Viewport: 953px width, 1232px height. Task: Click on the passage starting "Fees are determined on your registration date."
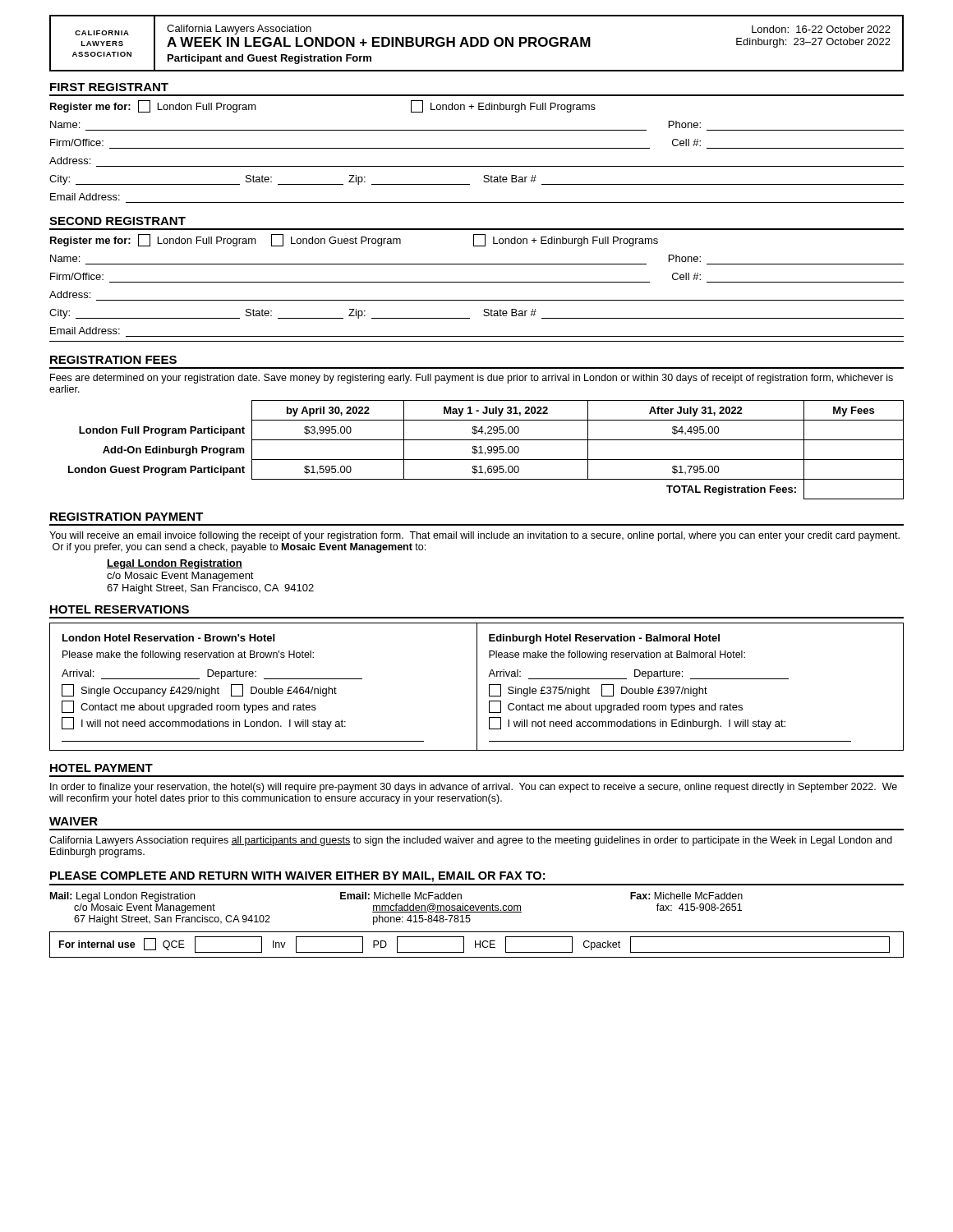tap(471, 384)
